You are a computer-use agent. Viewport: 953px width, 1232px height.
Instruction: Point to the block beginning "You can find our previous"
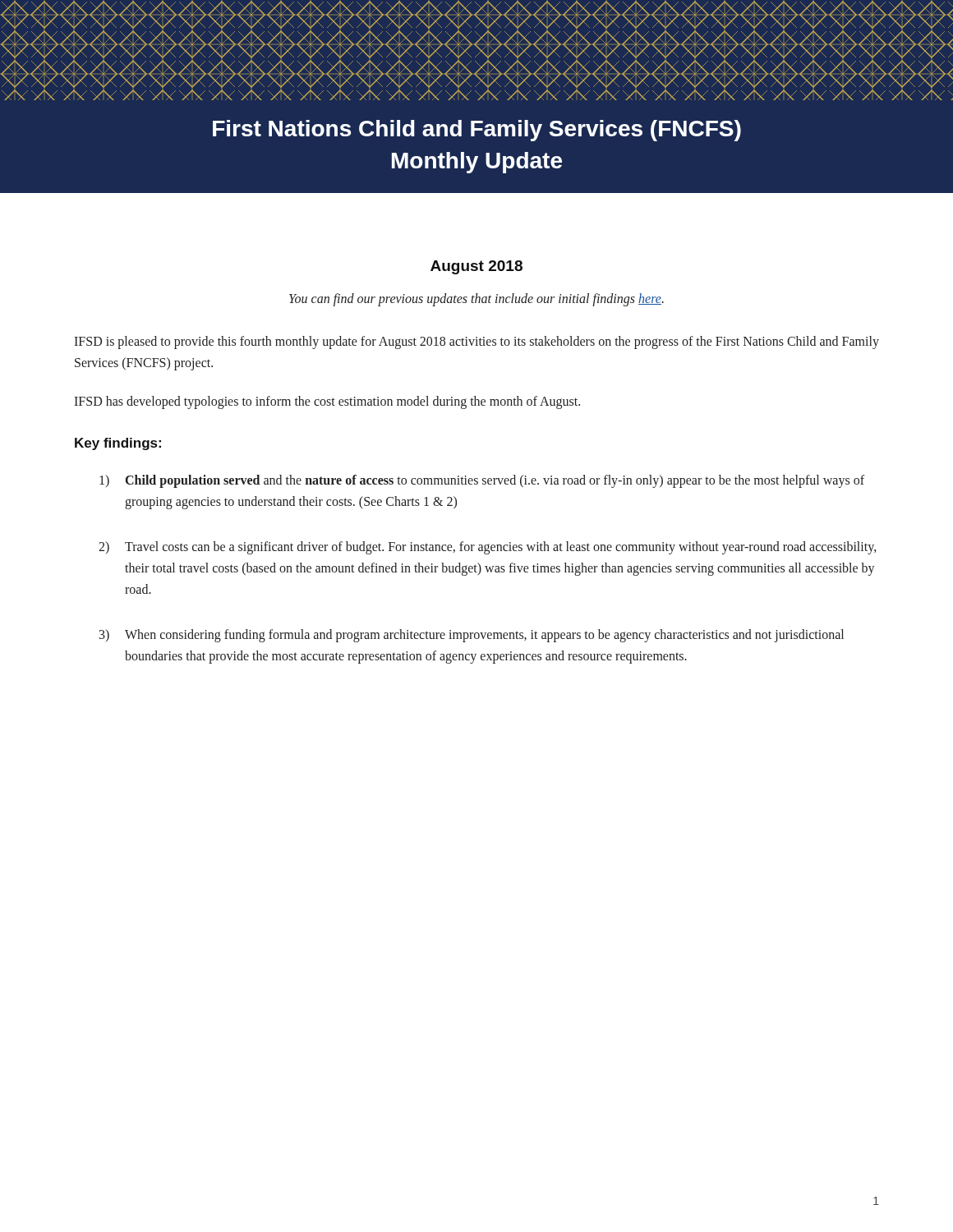pyautogui.click(x=476, y=299)
